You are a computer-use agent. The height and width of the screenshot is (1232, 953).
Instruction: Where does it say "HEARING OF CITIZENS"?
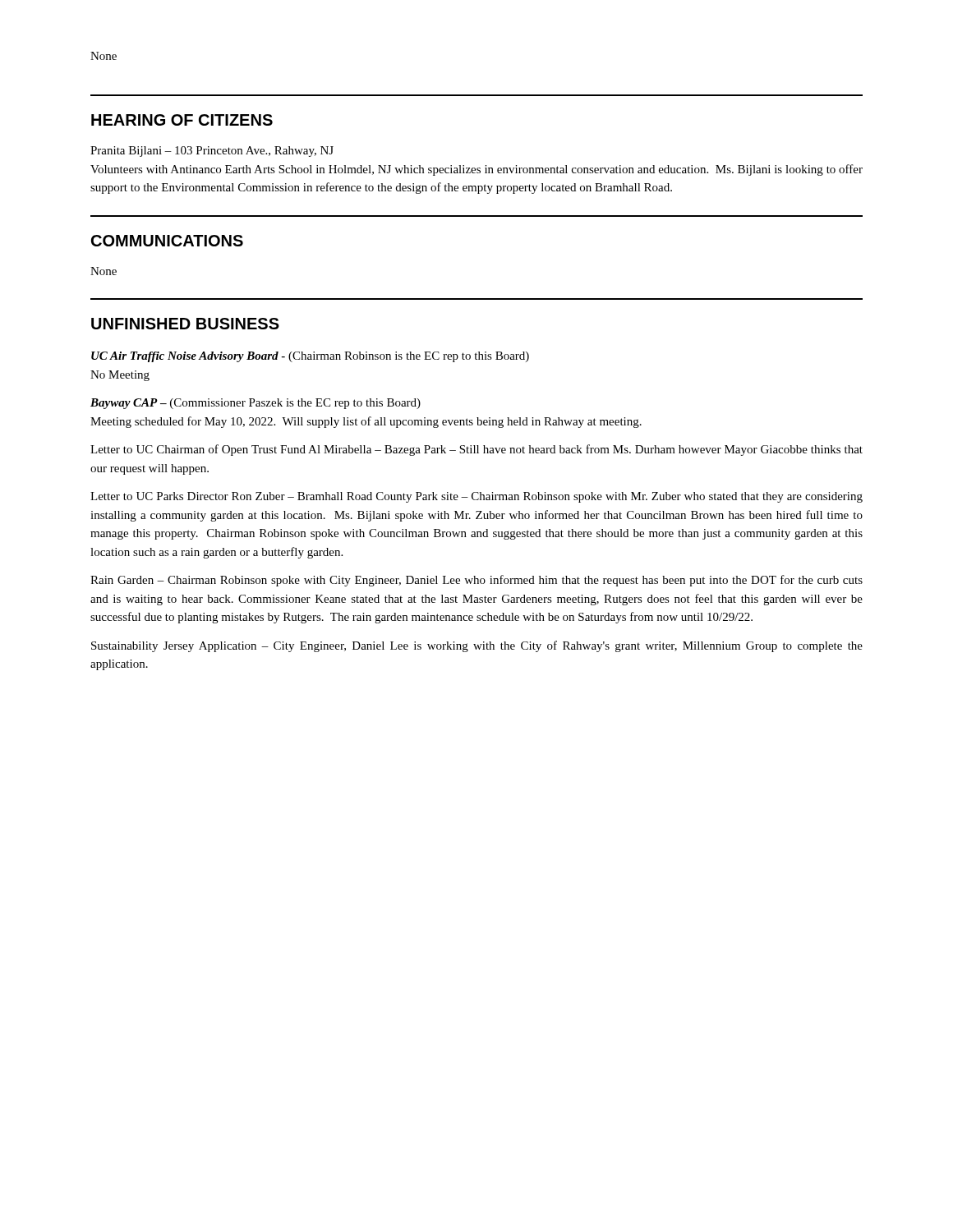click(x=182, y=120)
